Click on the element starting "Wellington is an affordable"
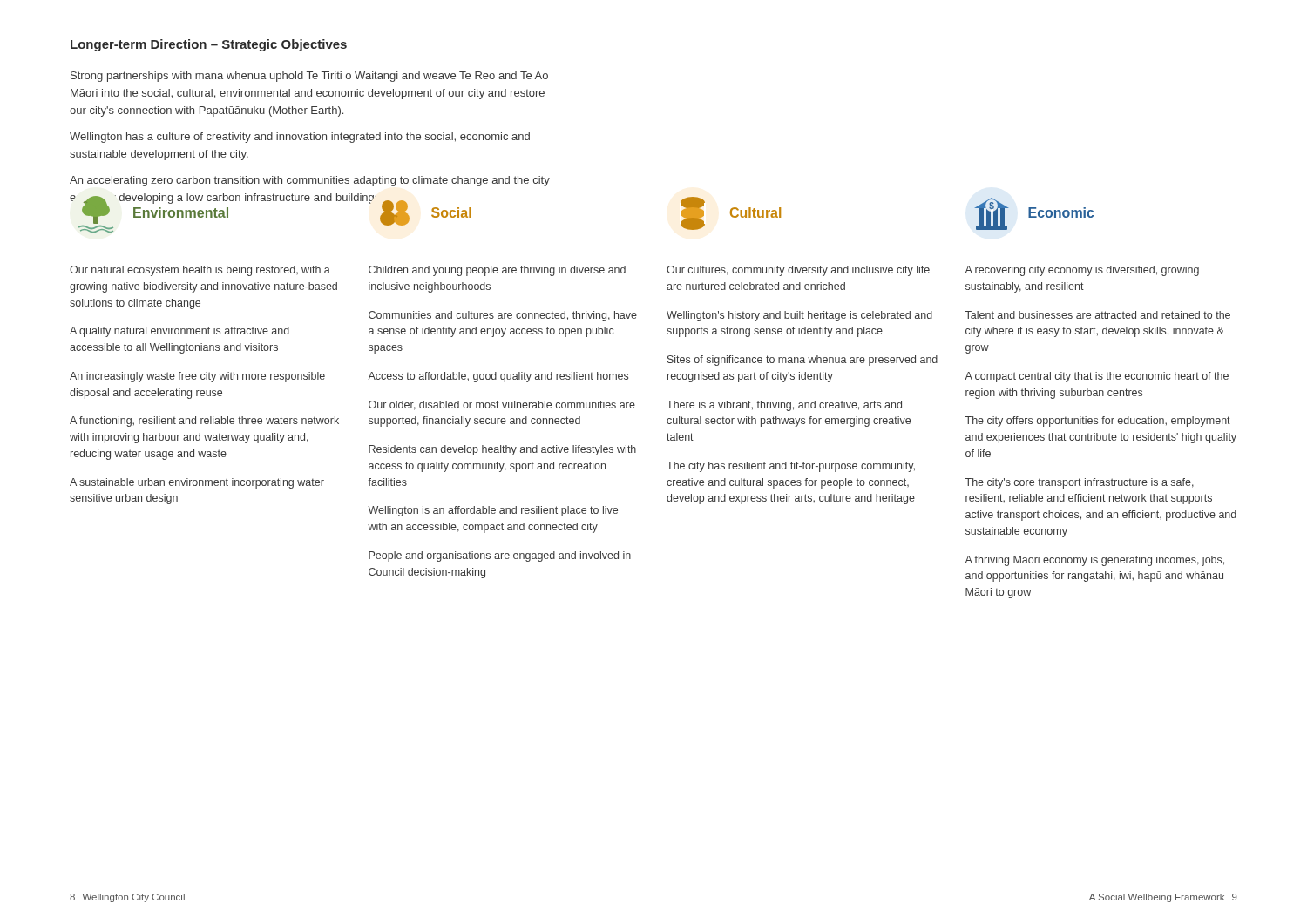The image size is (1307, 924). tap(493, 519)
